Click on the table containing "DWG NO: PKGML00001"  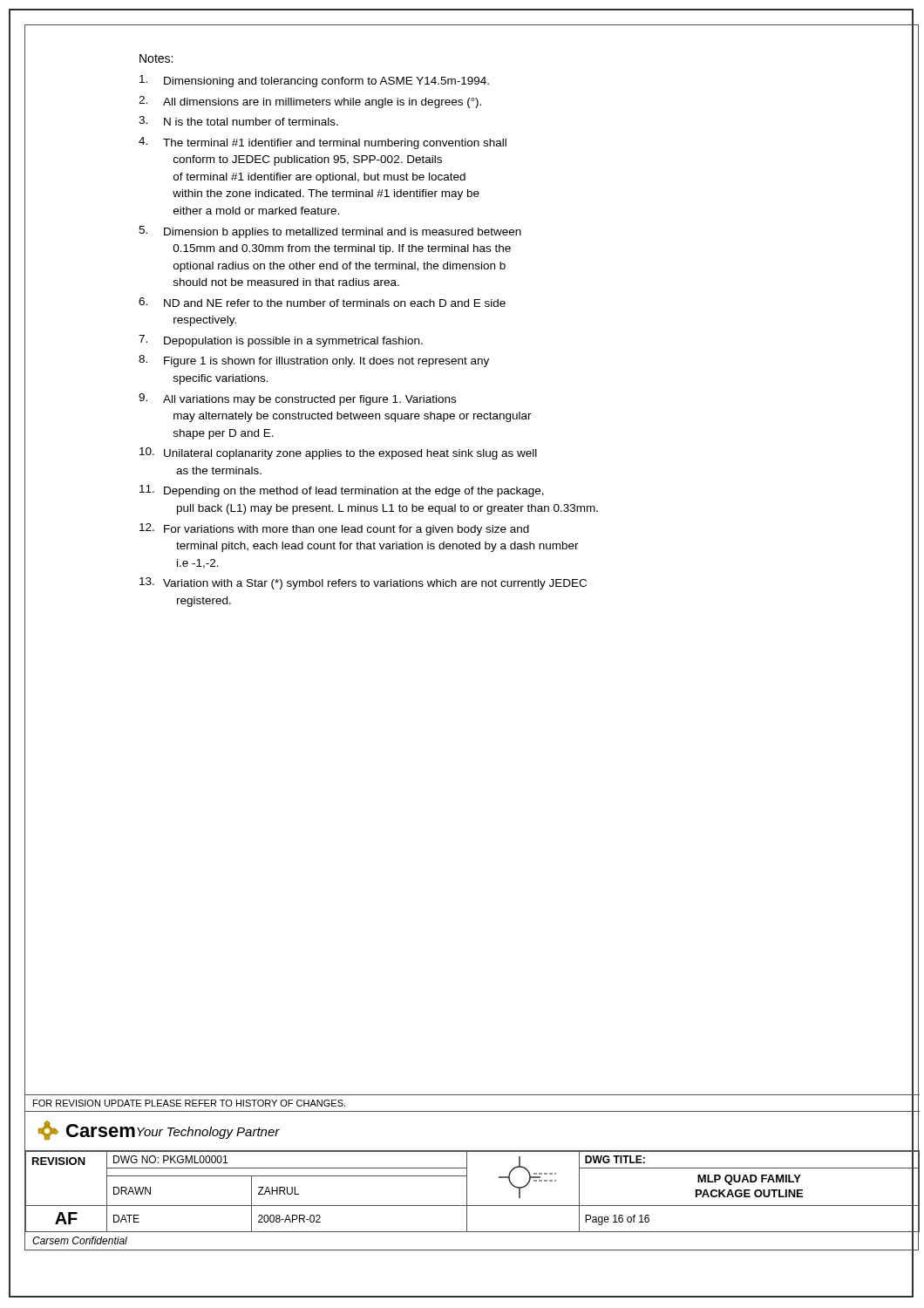coord(472,1192)
